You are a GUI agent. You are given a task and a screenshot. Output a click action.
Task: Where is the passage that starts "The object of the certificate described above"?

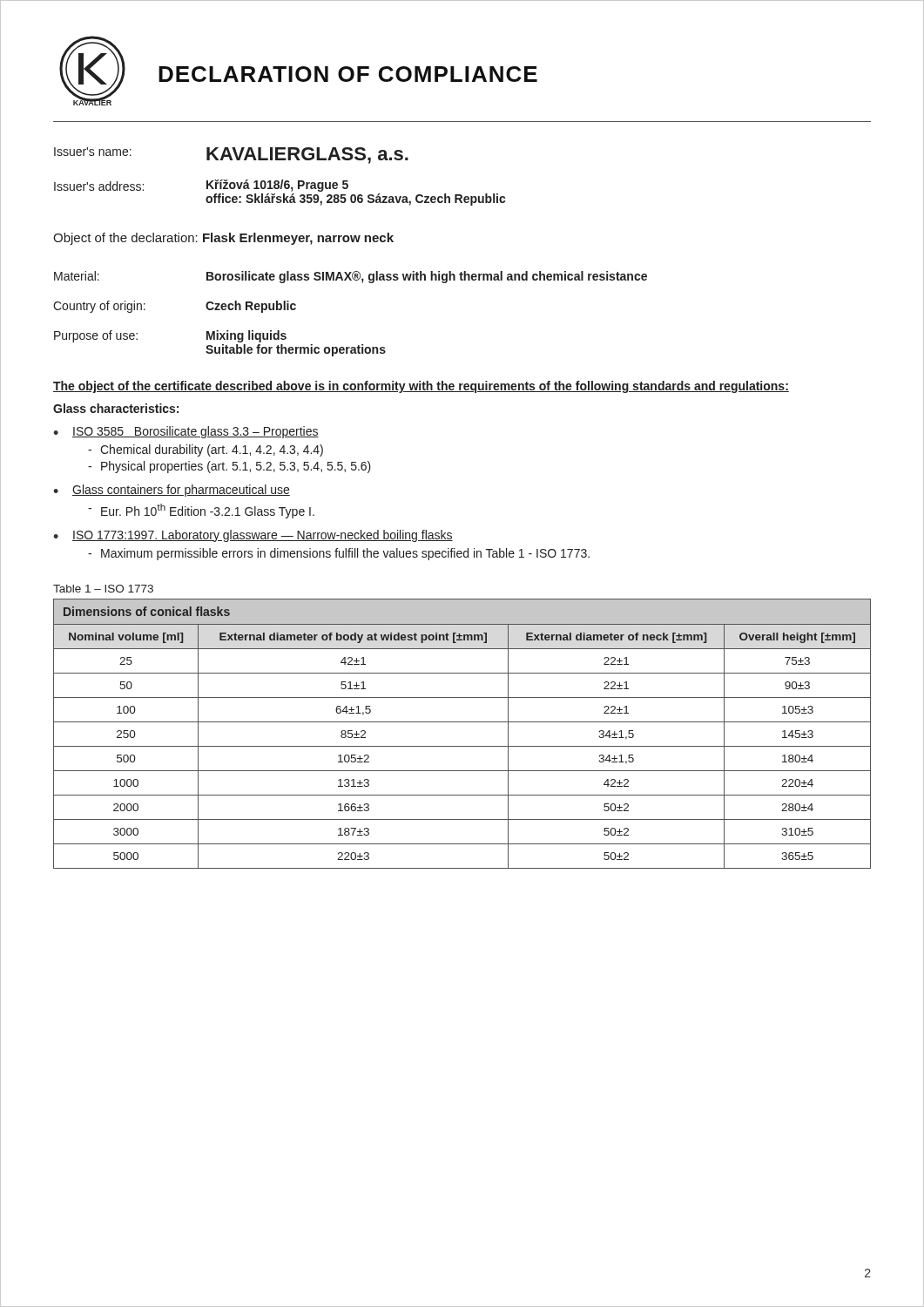[x=421, y=386]
